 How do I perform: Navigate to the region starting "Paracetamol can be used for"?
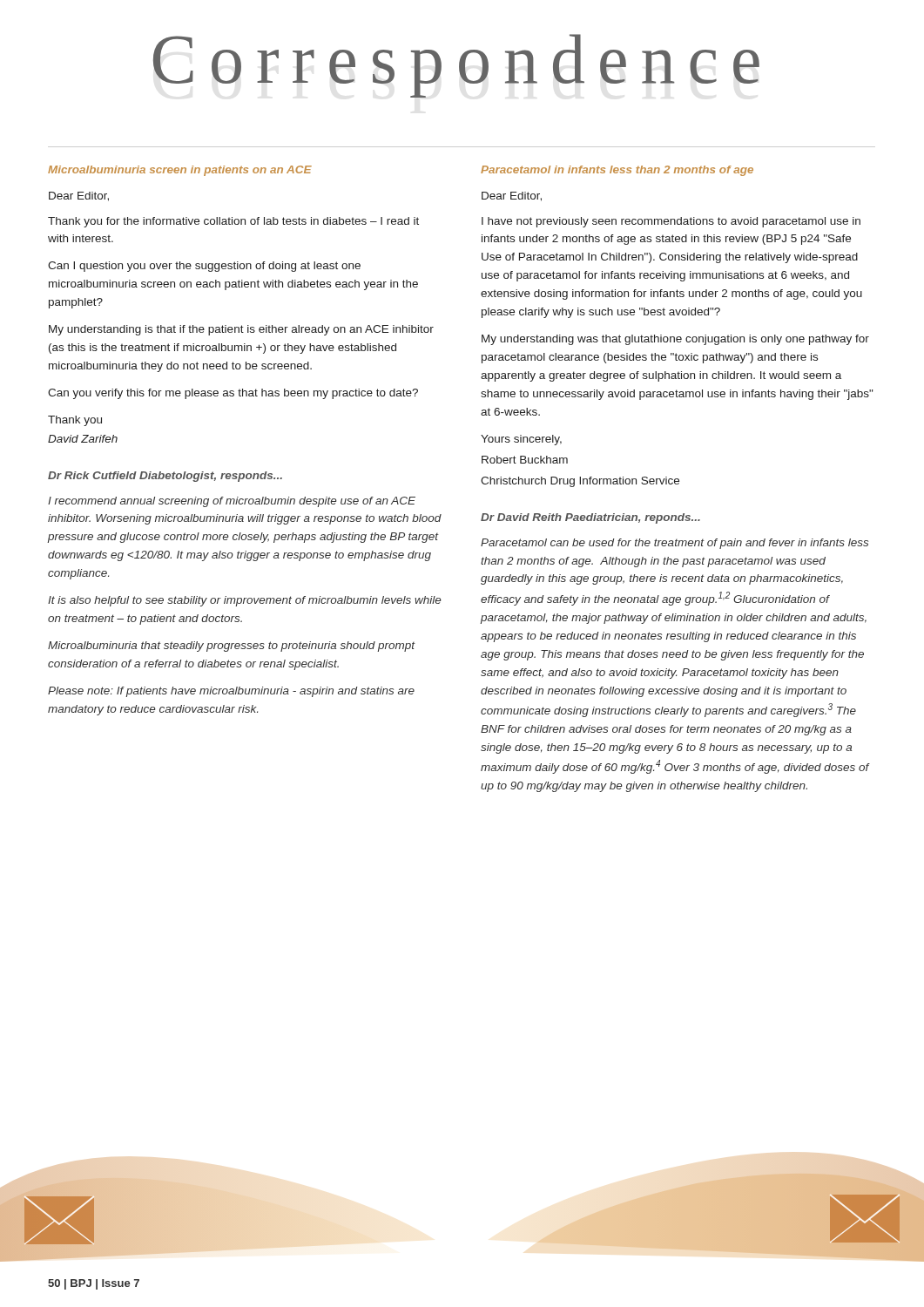[675, 664]
